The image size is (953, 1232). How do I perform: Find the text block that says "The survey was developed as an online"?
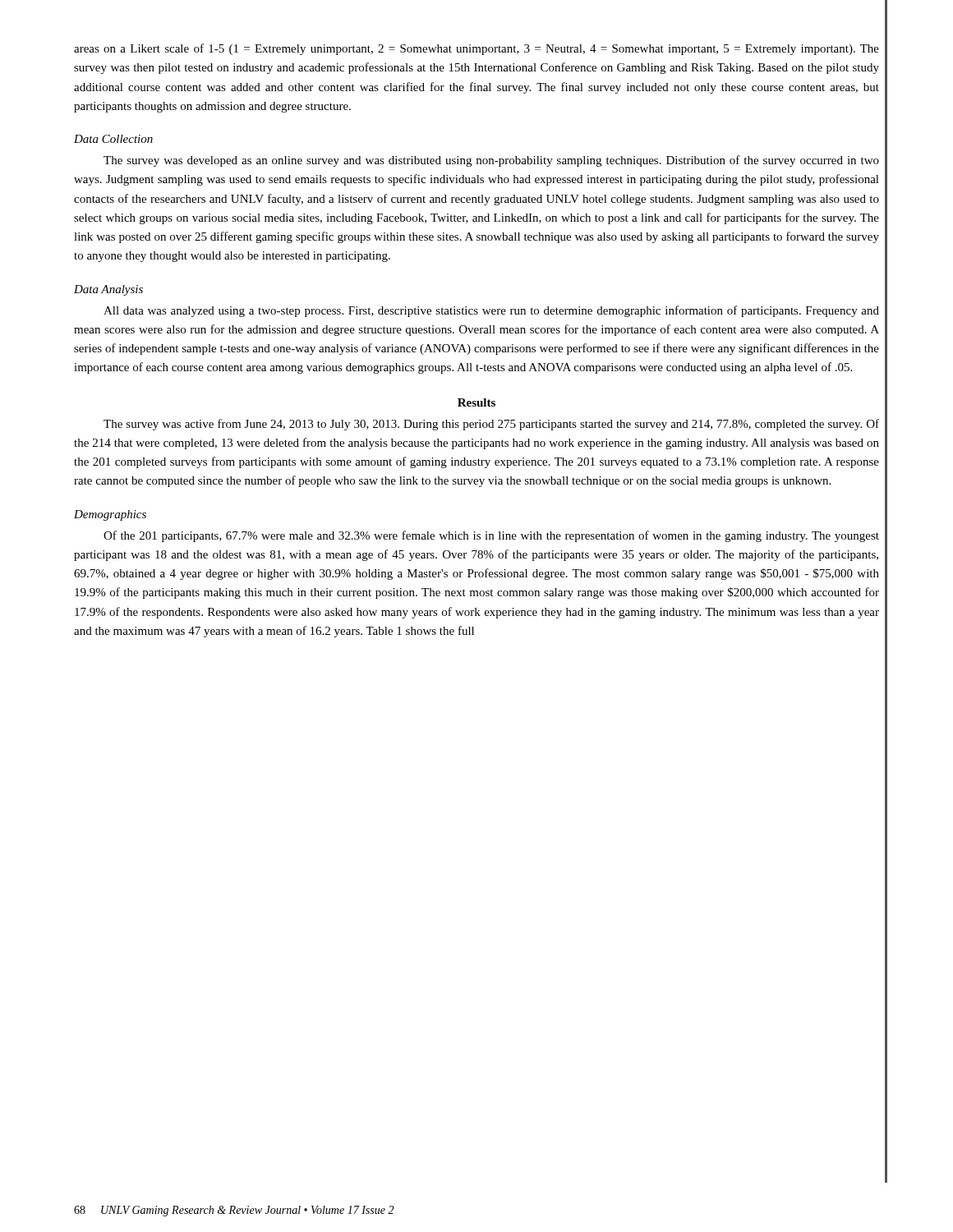[x=476, y=208]
